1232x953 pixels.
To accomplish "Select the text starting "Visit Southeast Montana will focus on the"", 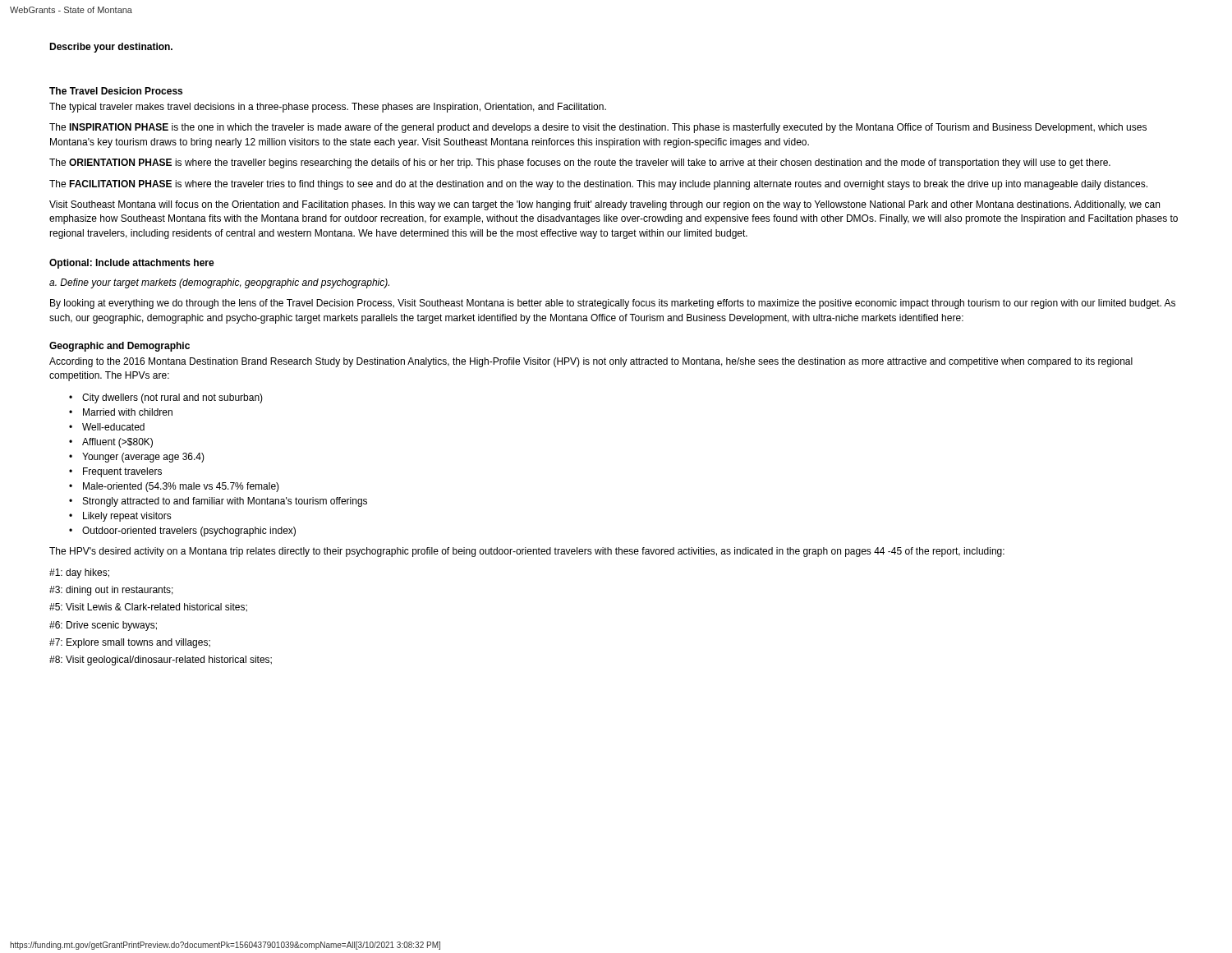I will 614,219.
